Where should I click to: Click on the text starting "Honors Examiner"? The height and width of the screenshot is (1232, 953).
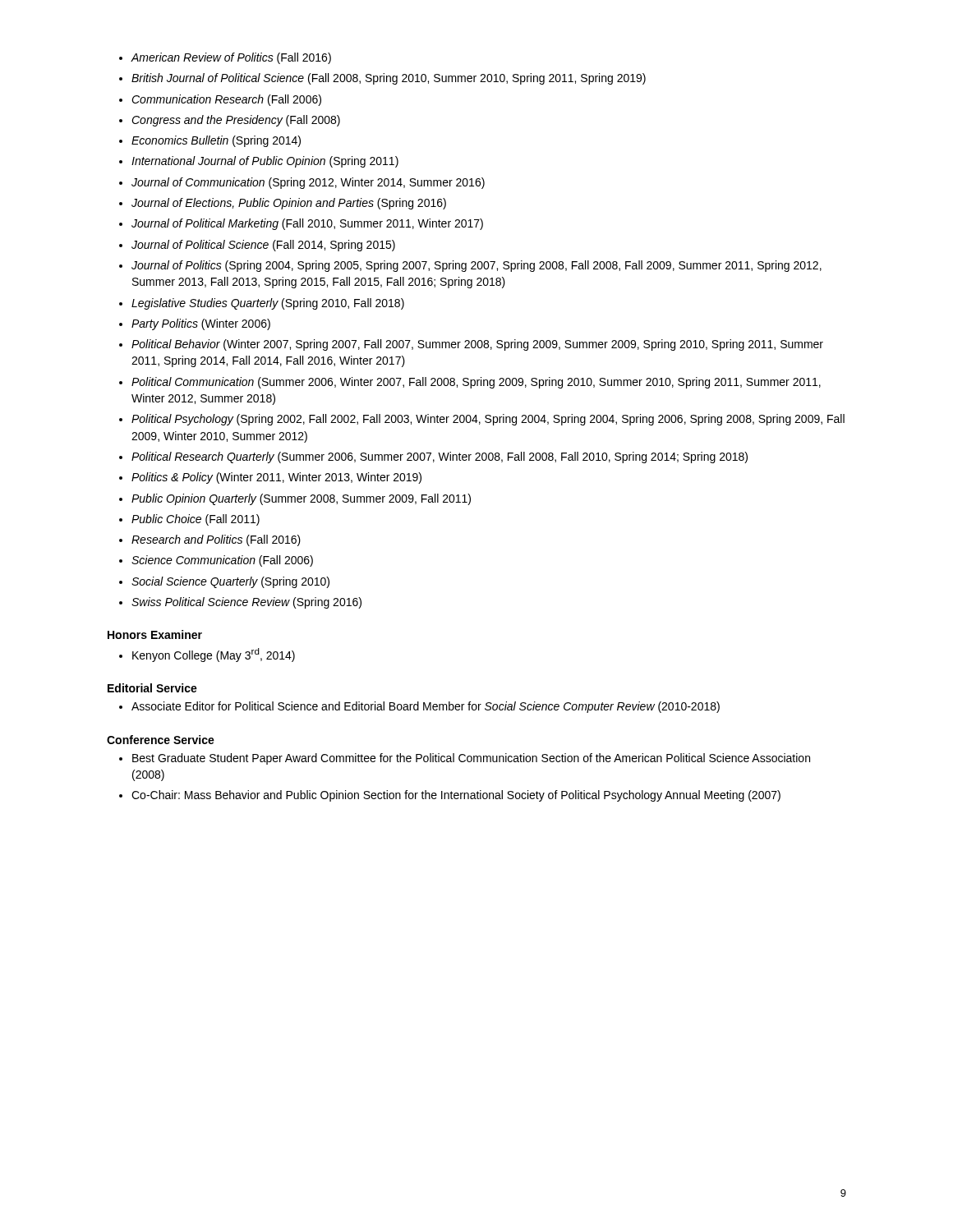click(154, 635)
